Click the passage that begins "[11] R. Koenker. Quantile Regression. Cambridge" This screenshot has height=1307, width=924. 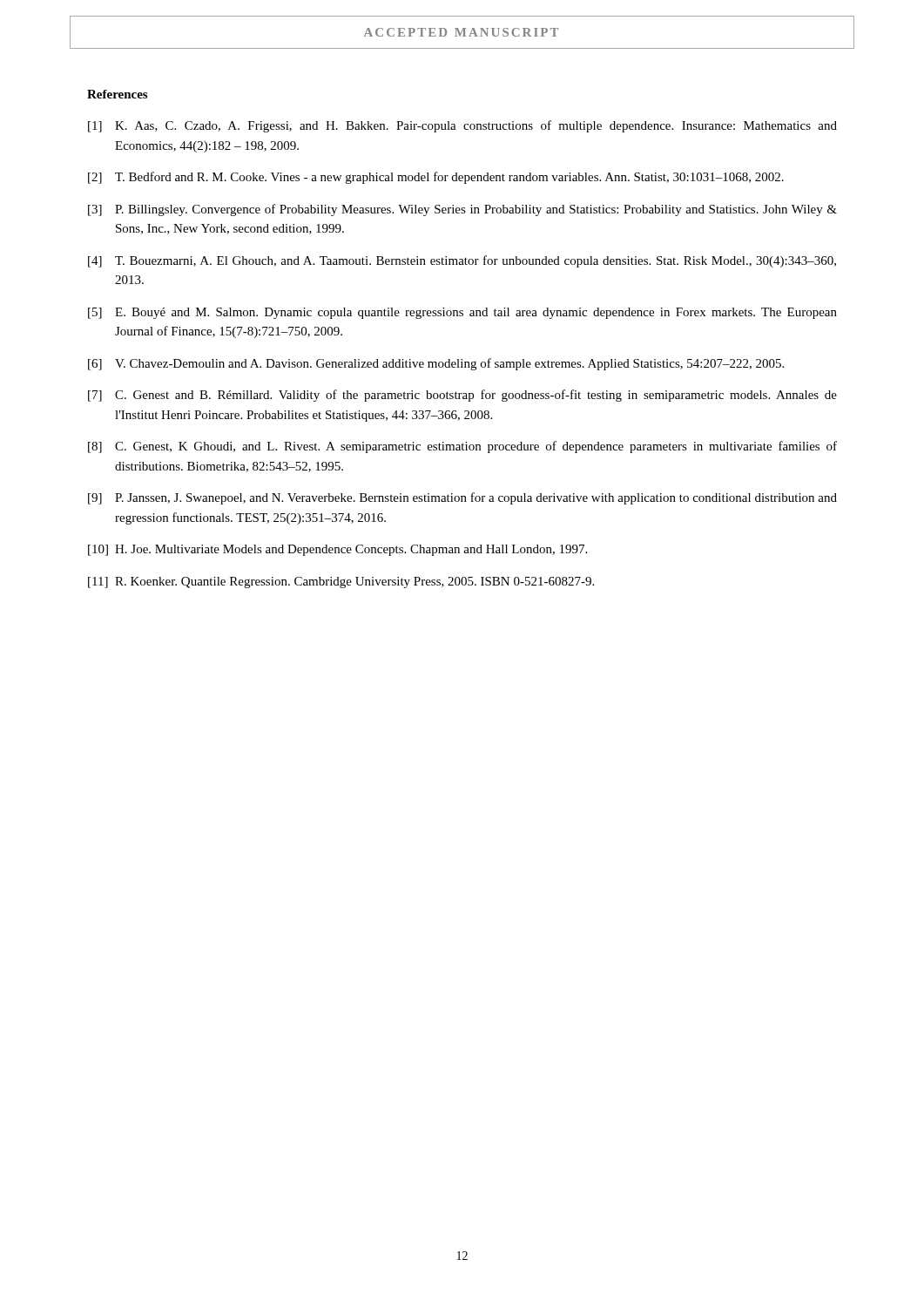pyautogui.click(x=462, y=581)
